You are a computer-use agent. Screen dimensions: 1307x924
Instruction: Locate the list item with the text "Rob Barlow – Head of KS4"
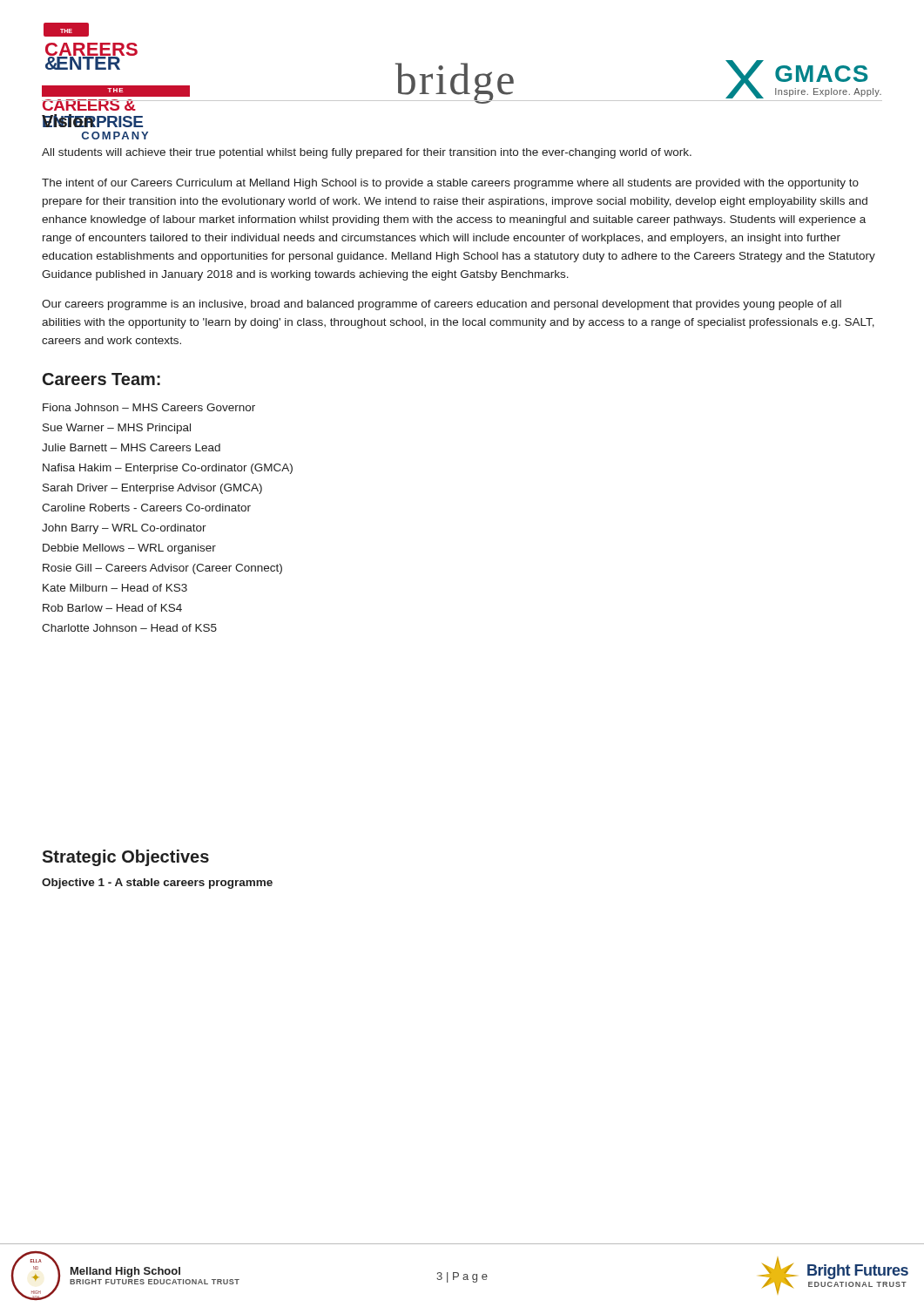(112, 607)
